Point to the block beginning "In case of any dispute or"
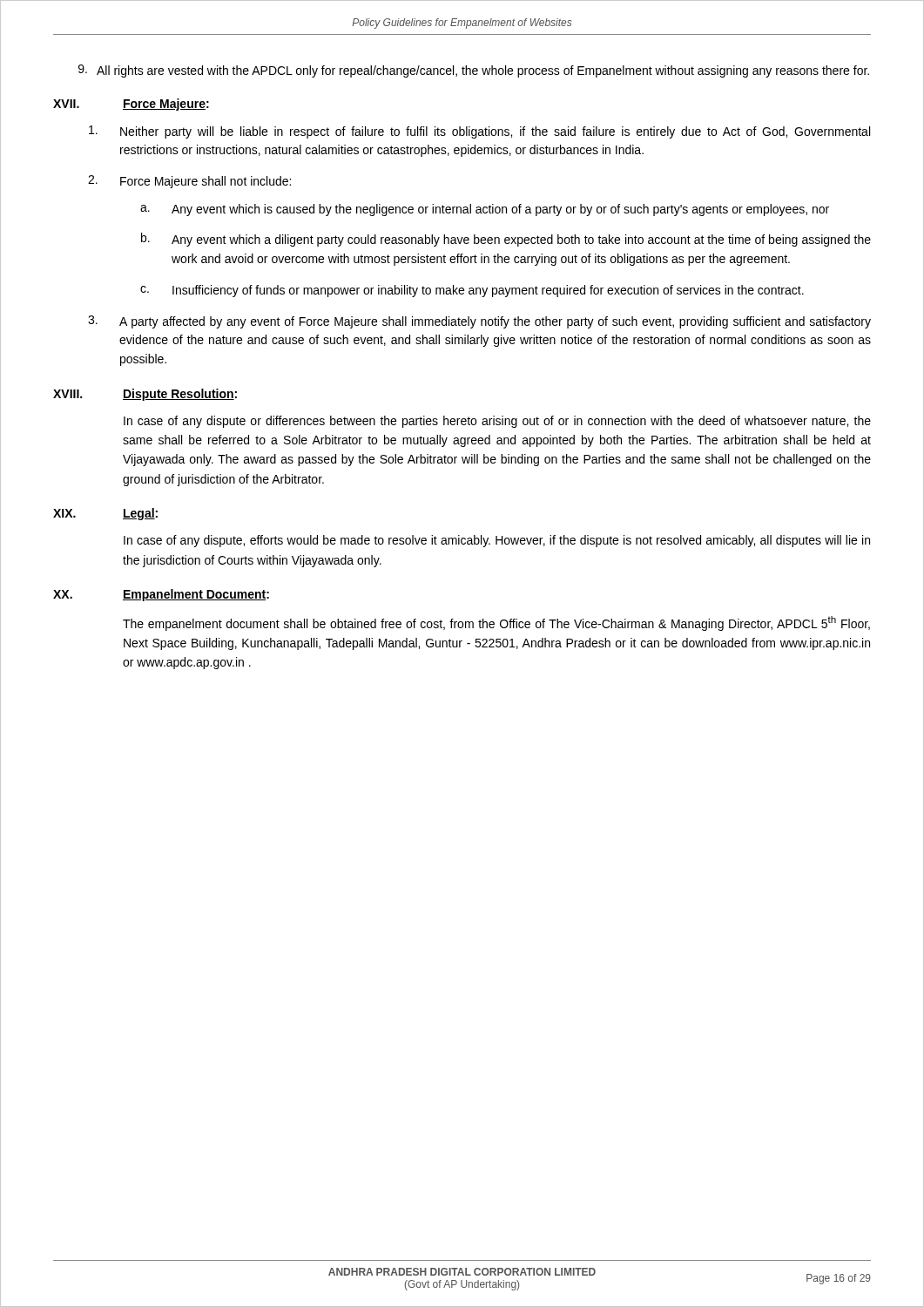Screen dimensions: 1307x924 pyautogui.click(x=497, y=450)
